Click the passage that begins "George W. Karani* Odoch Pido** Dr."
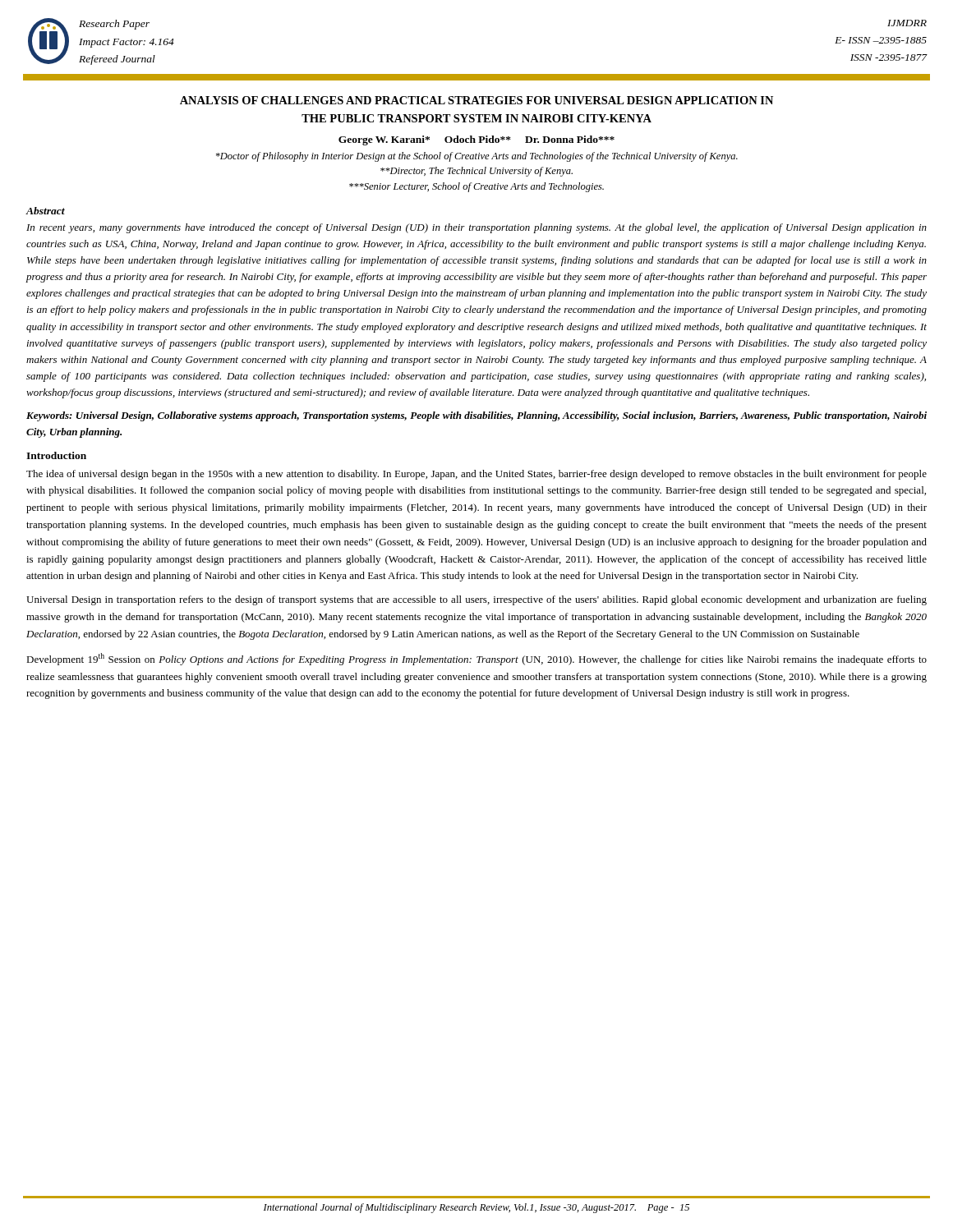Image resolution: width=953 pixels, height=1232 pixels. pos(476,139)
